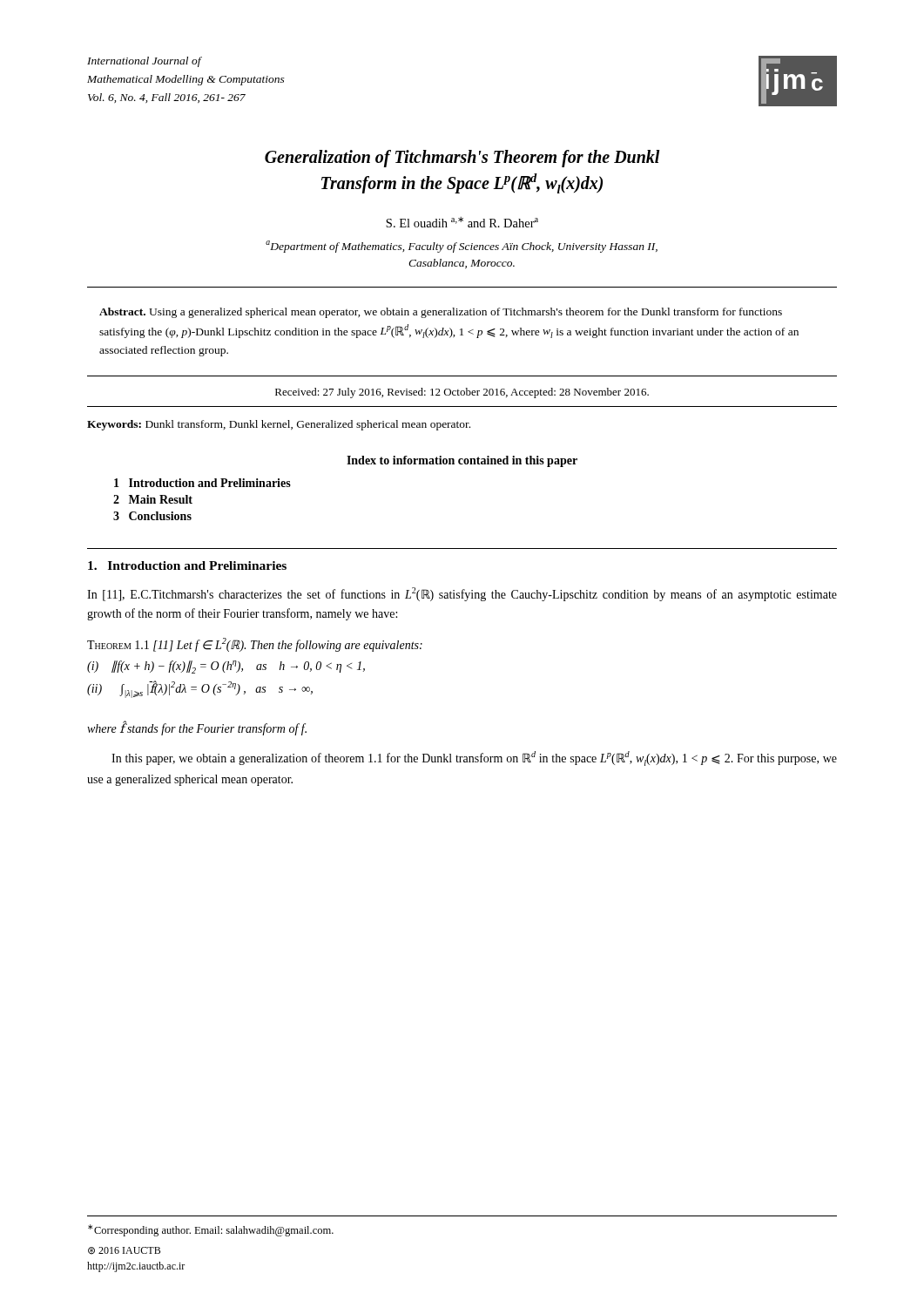Point to the block beginning "Keywords: Dunkl transform, Dunkl kernel, Generalized spherical mean"
Viewport: 924px width, 1307px height.
coord(279,423)
